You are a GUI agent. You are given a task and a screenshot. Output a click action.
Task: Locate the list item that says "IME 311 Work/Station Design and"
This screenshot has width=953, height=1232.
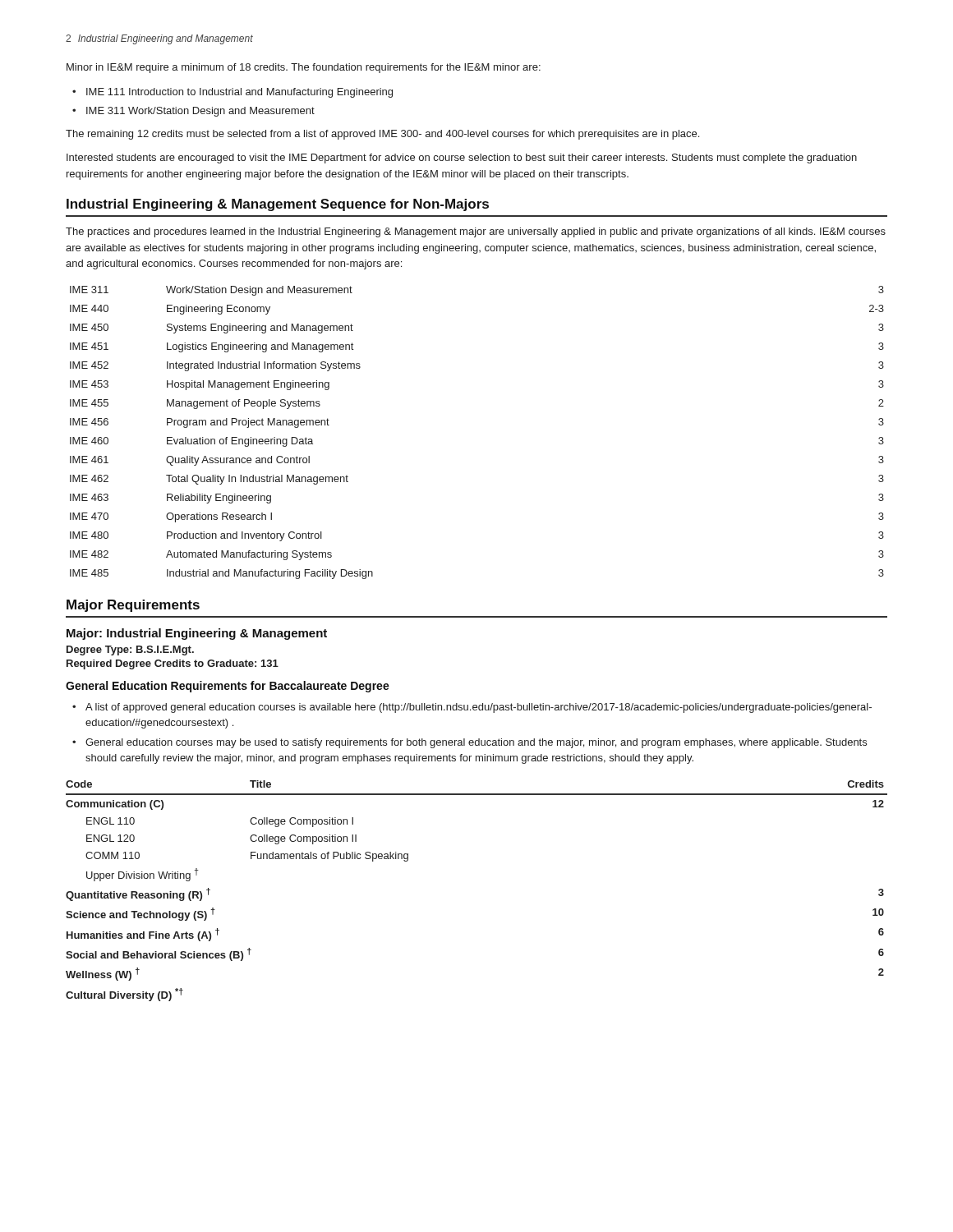[200, 111]
